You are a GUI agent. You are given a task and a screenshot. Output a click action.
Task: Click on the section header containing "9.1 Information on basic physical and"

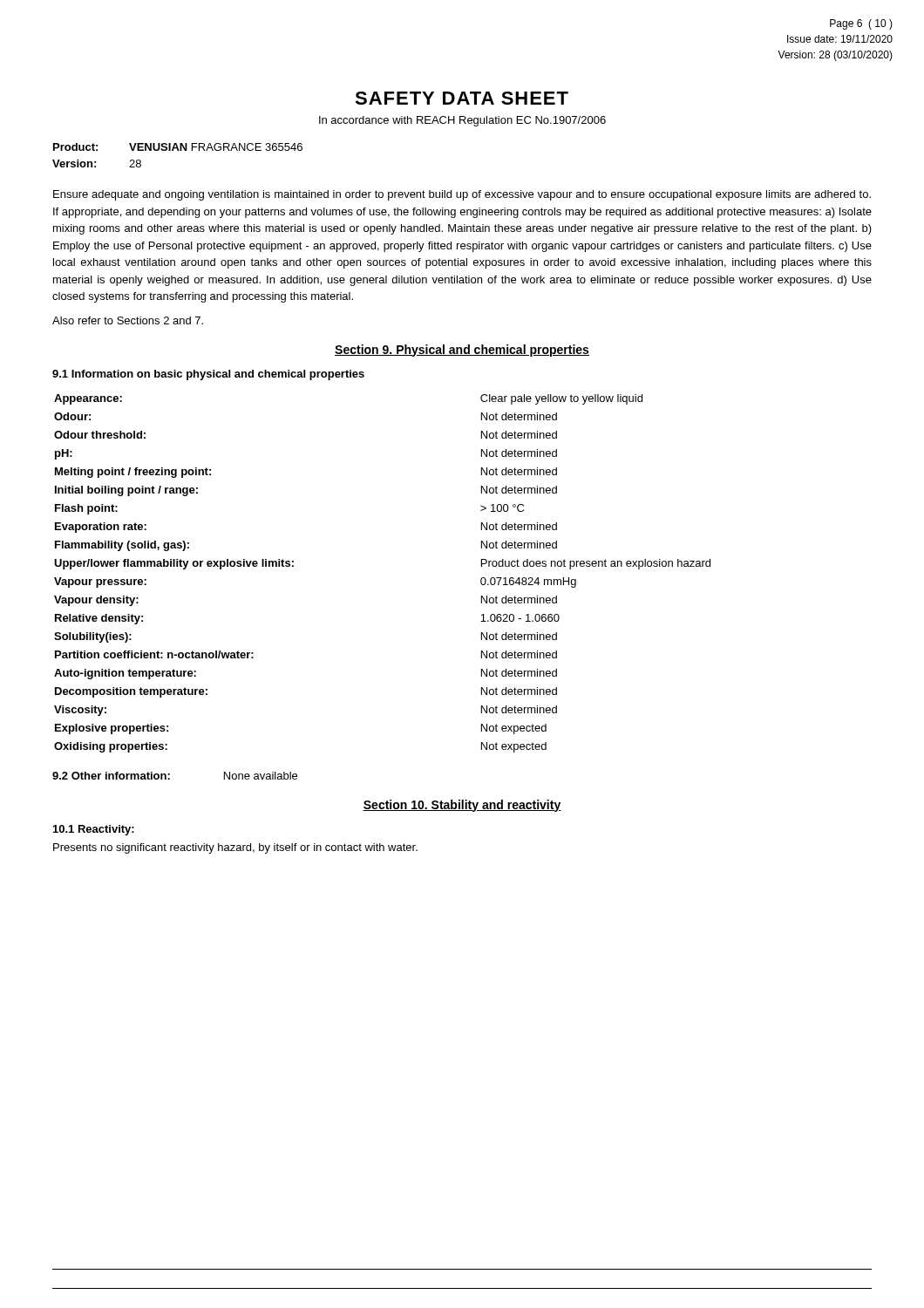coord(208,373)
